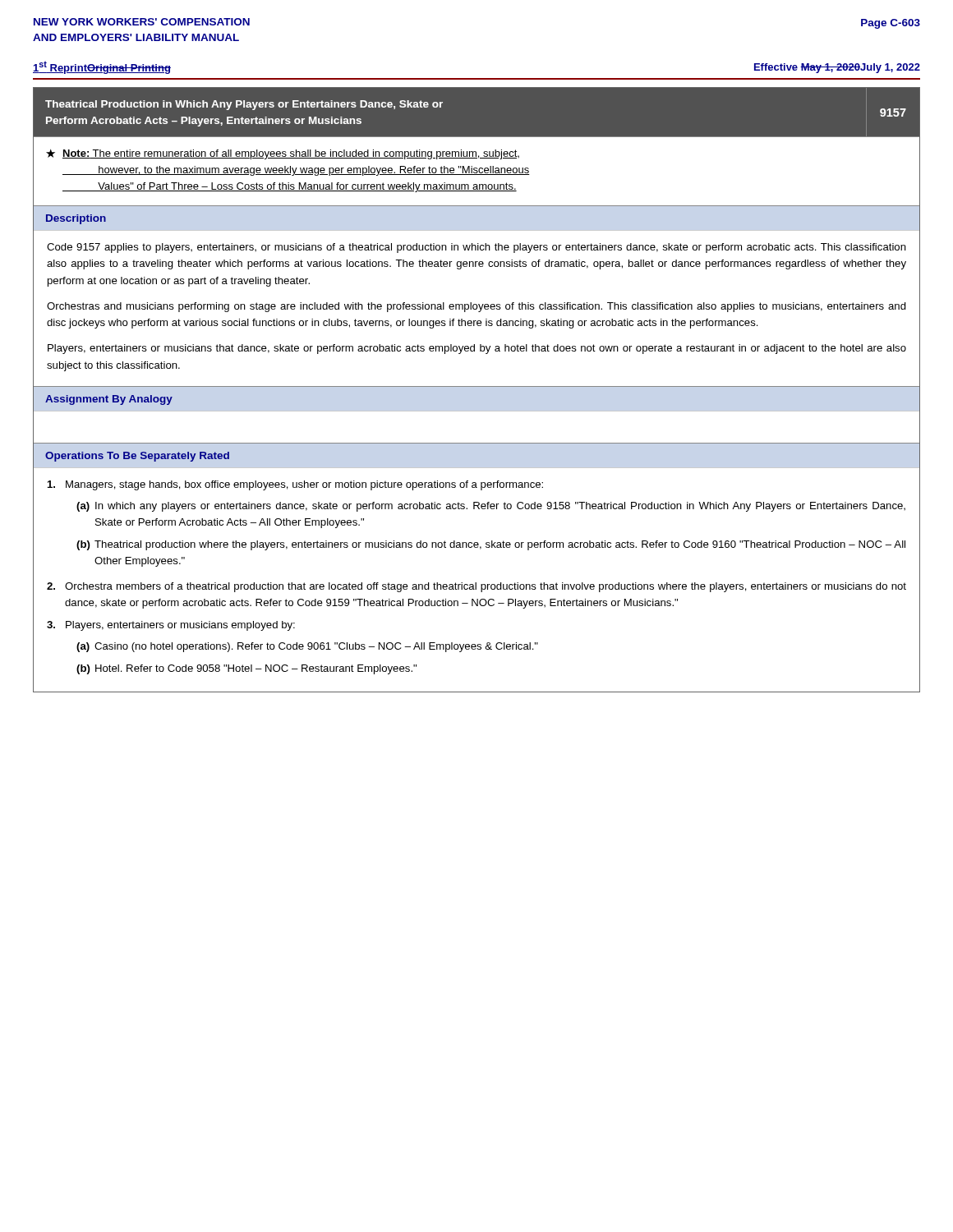Select the region starting "Theatrical production where the players,"
953x1232 pixels.
(500, 552)
